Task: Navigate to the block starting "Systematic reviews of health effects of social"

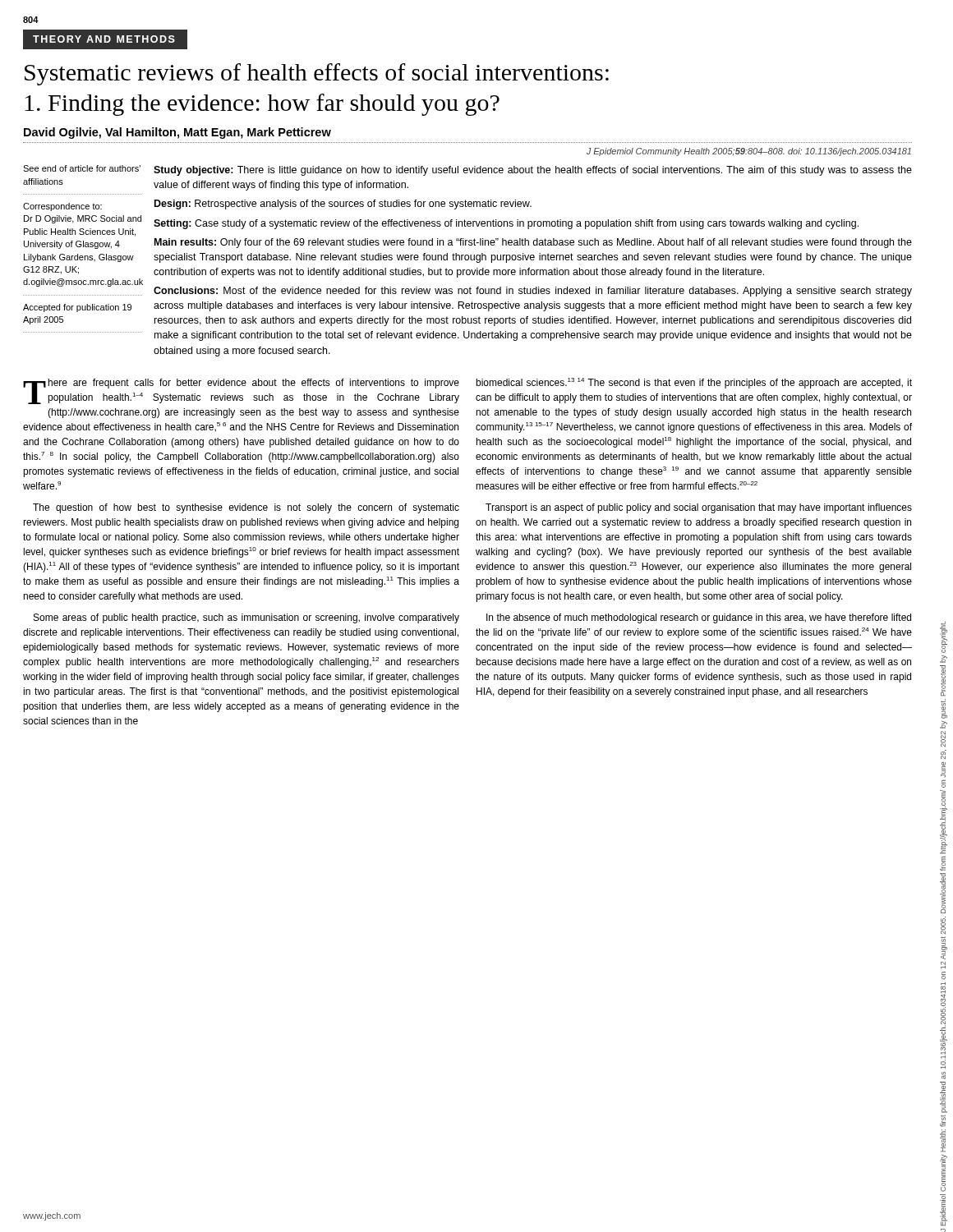Action: (x=317, y=87)
